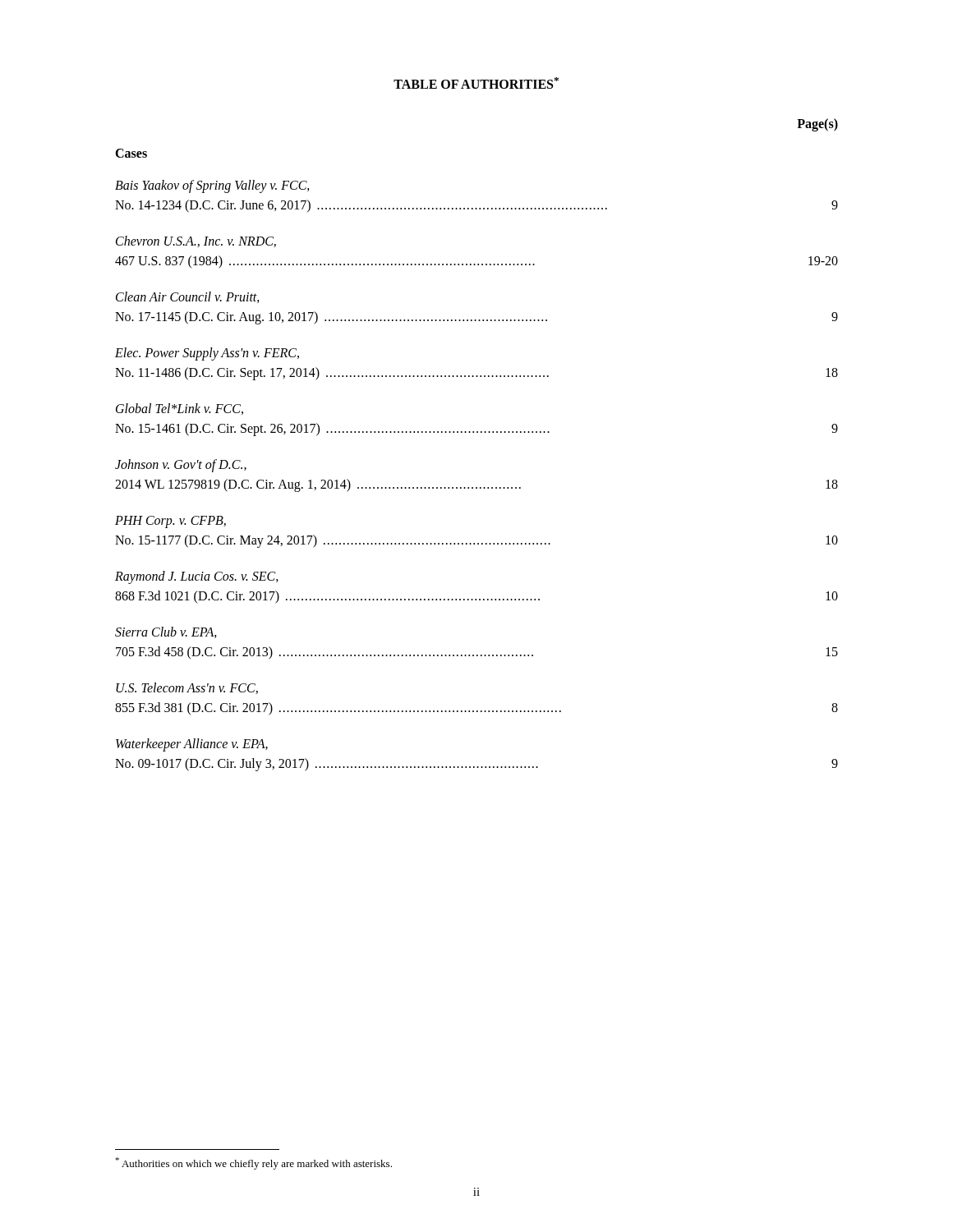This screenshot has width=953, height=1232.
Task: Select the list item that reads "Clean Air Council v. Pruitt, No."
Action: [x=476, y=308]
